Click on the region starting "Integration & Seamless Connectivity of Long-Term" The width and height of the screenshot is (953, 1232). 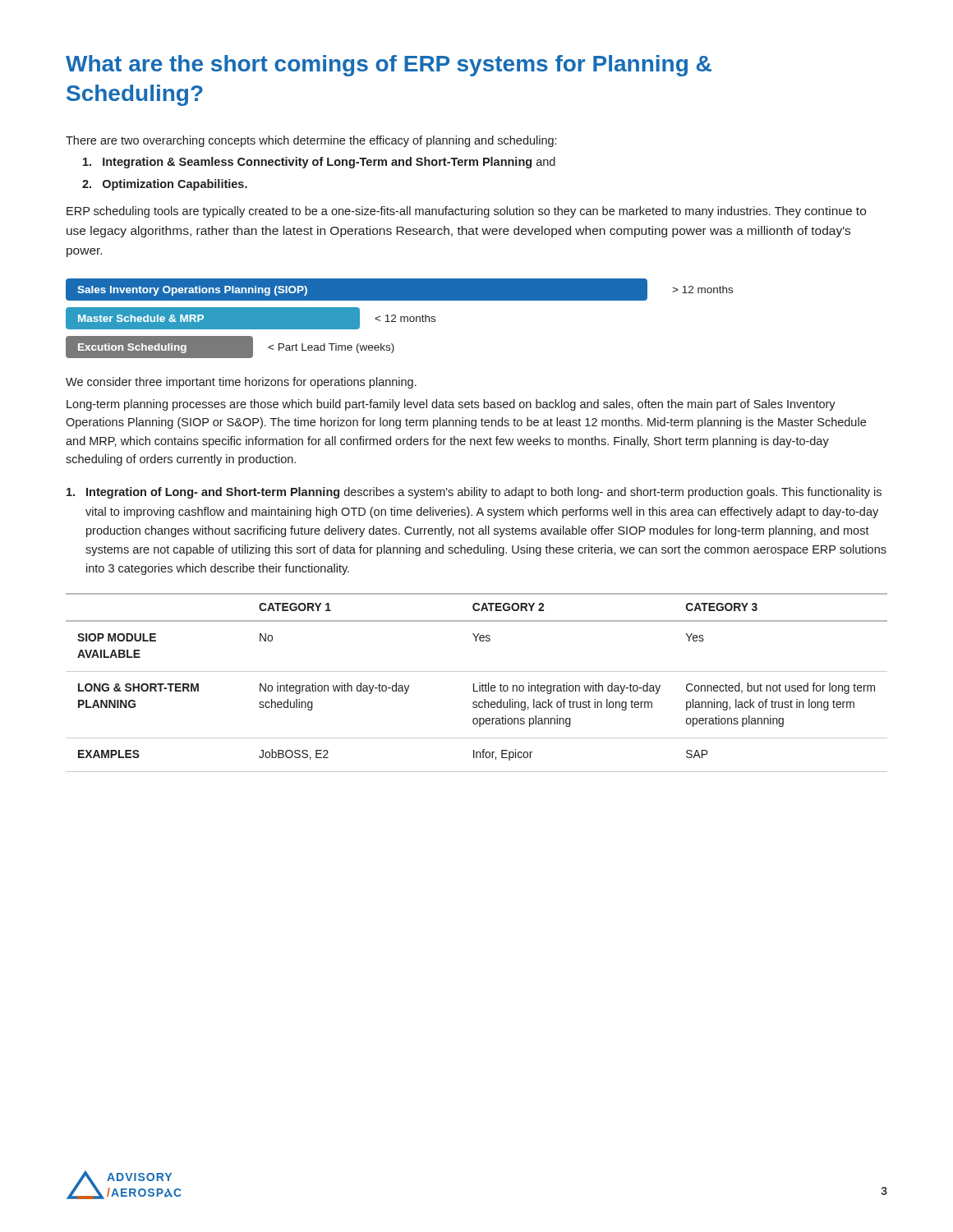point(485,162)
